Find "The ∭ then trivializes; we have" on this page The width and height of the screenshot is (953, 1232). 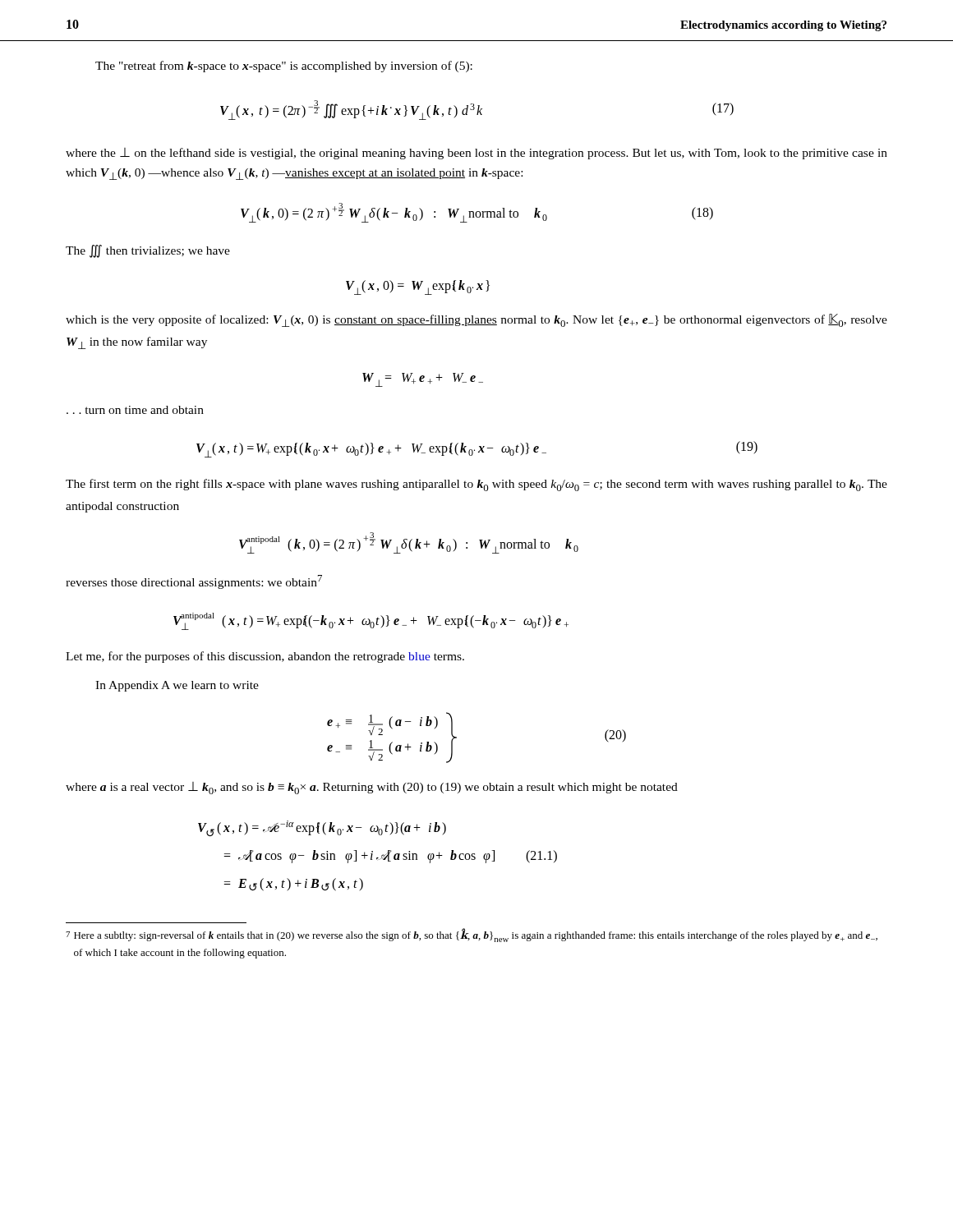point(148,250)
